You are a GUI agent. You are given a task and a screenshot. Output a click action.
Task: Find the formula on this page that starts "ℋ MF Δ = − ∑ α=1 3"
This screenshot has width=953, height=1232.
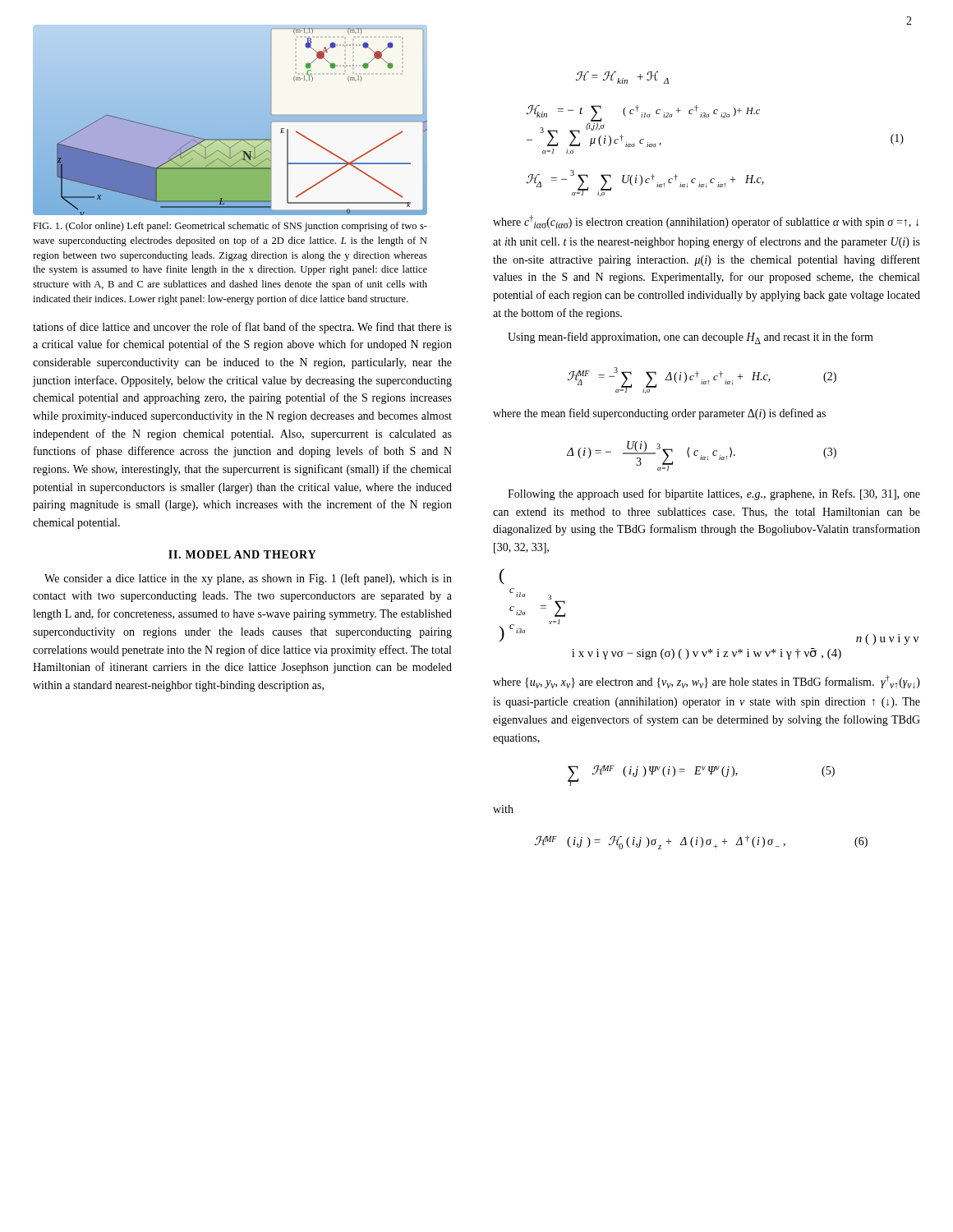[x=707, y=376]
